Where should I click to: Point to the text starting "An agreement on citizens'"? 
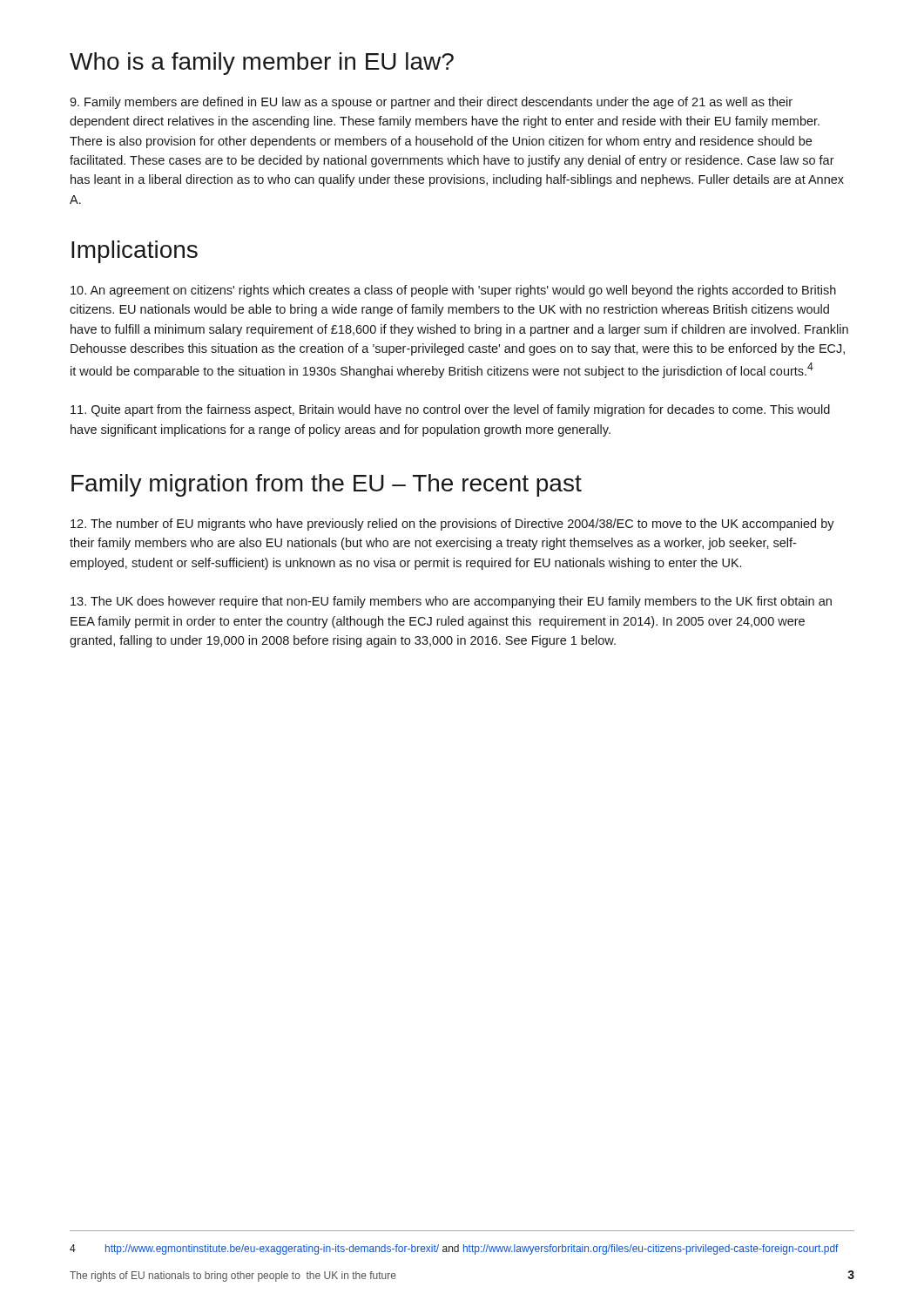[x=462, y=331]
